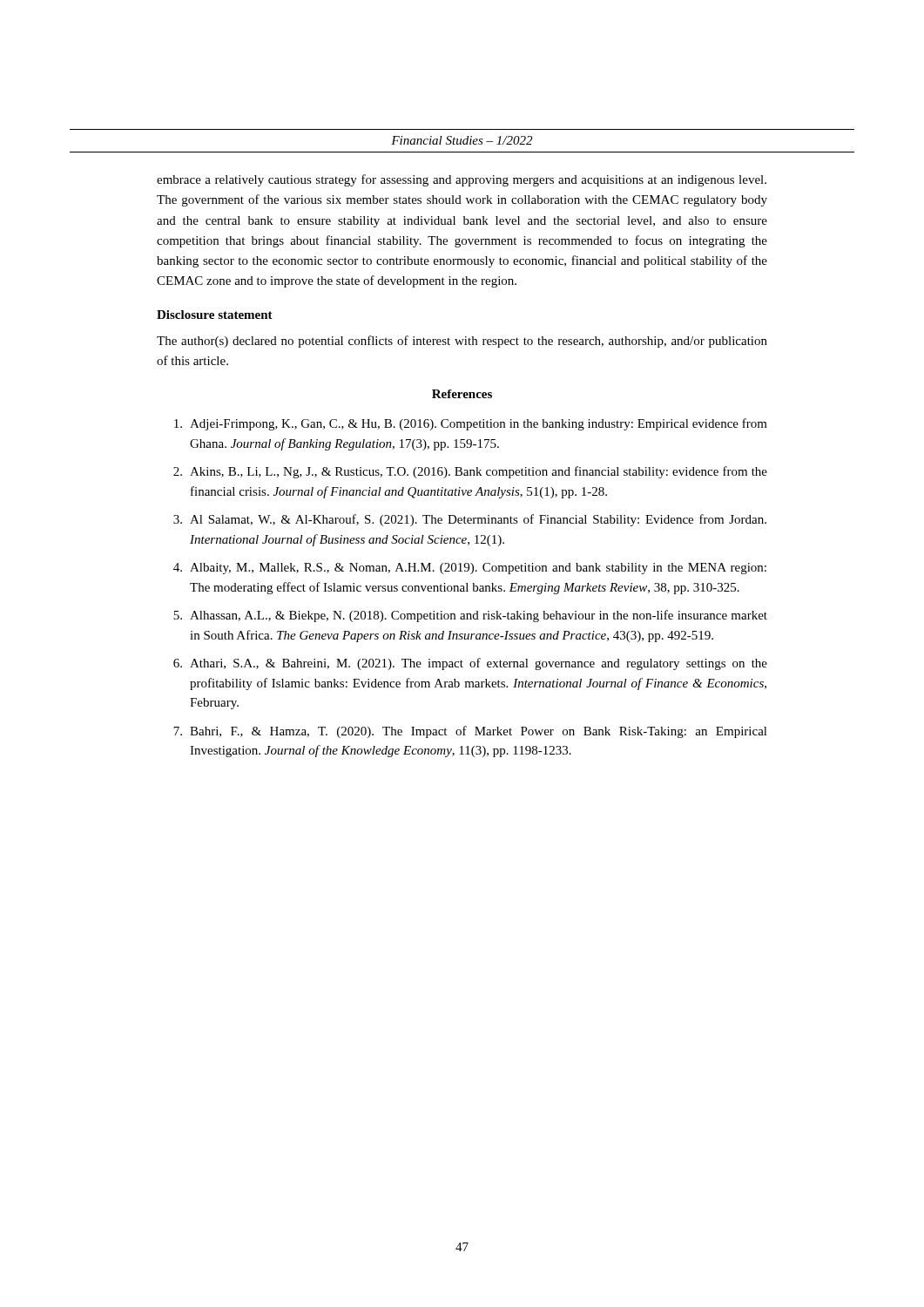924x1307 pixels.
Task: Locate the text "Disclosure statement"
Action: coord(215,314)
